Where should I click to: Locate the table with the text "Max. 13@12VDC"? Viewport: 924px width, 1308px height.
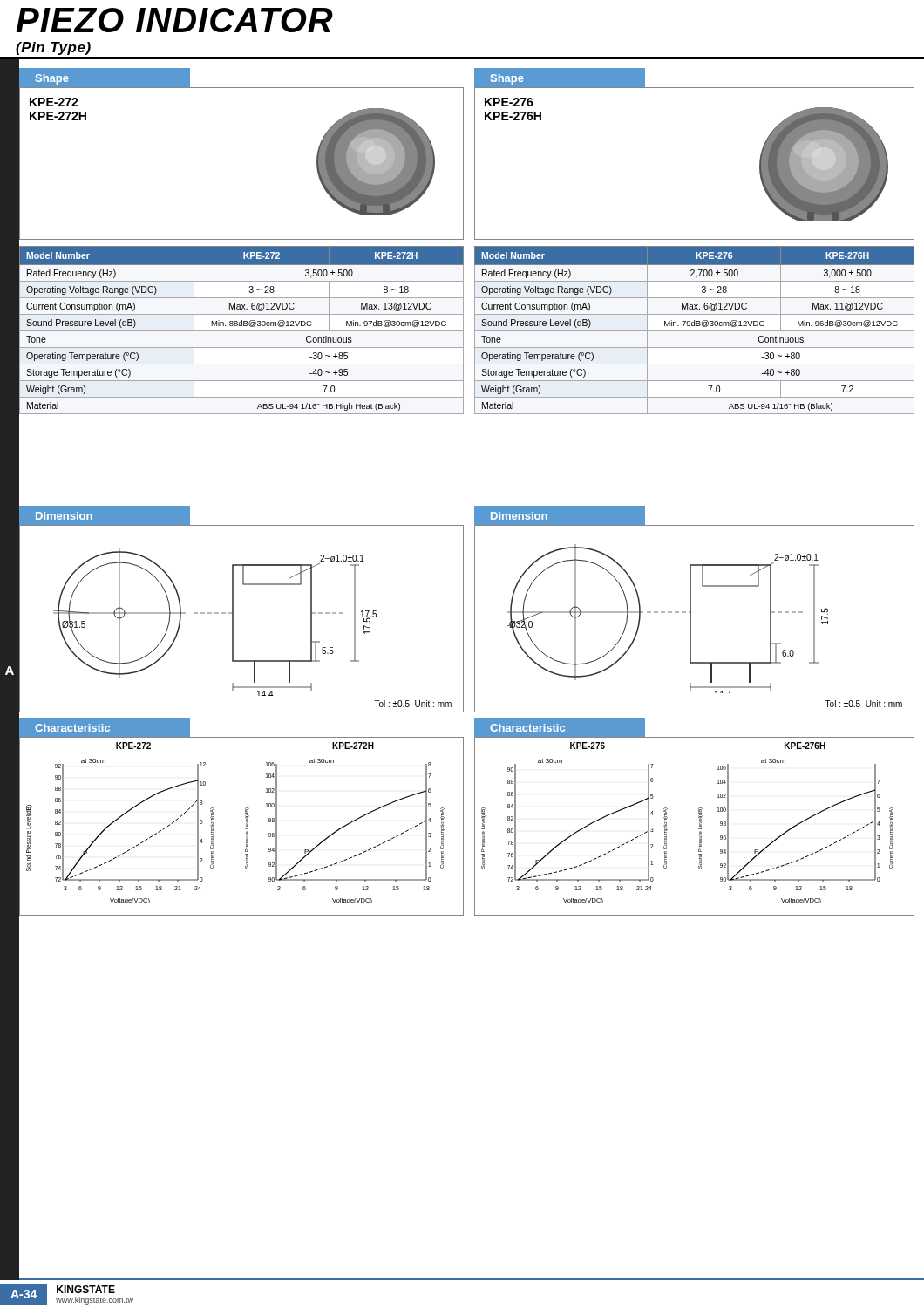tap(241, 328)
